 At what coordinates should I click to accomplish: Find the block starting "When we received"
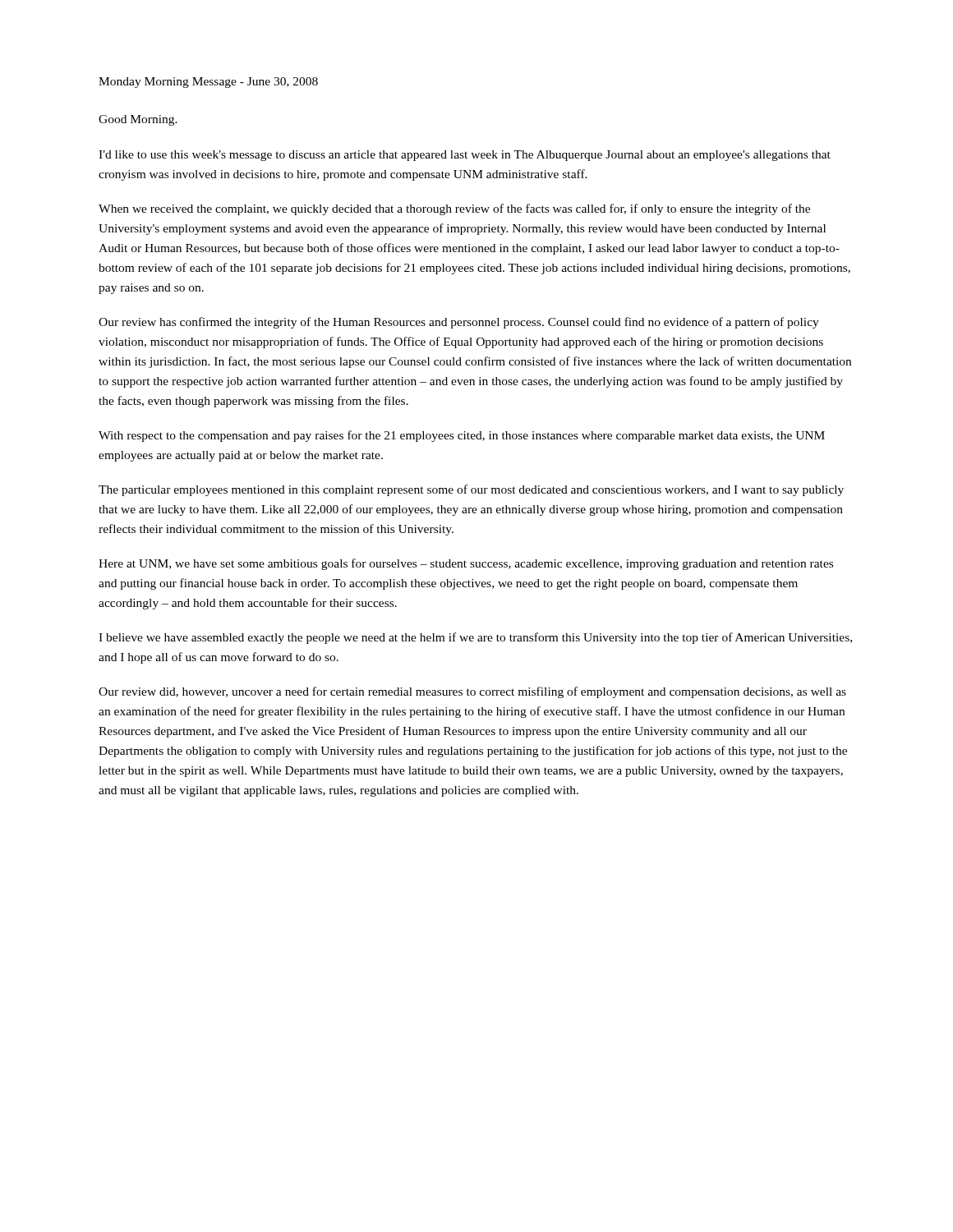point(475,248)
